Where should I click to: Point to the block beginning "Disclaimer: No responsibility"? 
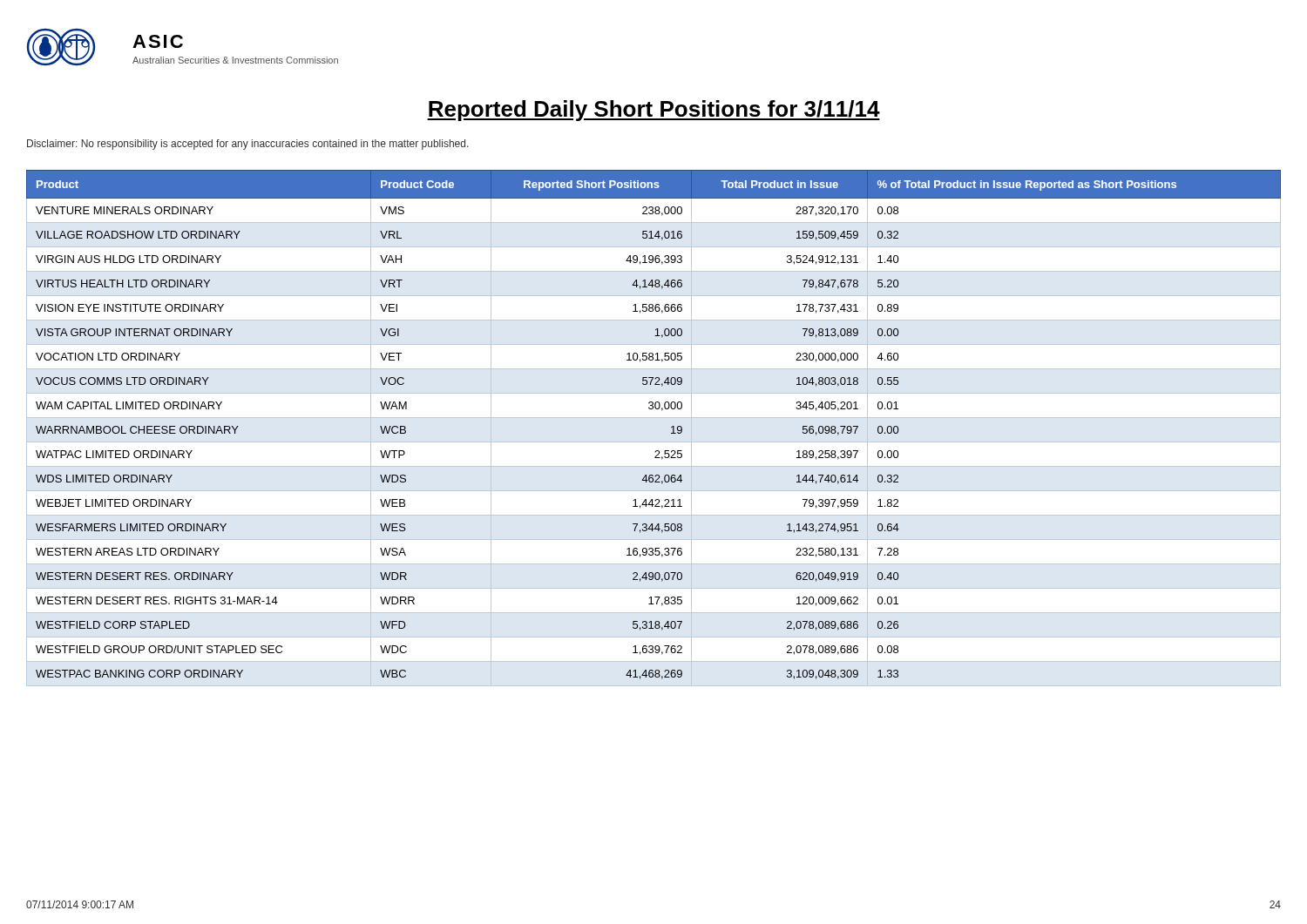click(x=248, y=144)
